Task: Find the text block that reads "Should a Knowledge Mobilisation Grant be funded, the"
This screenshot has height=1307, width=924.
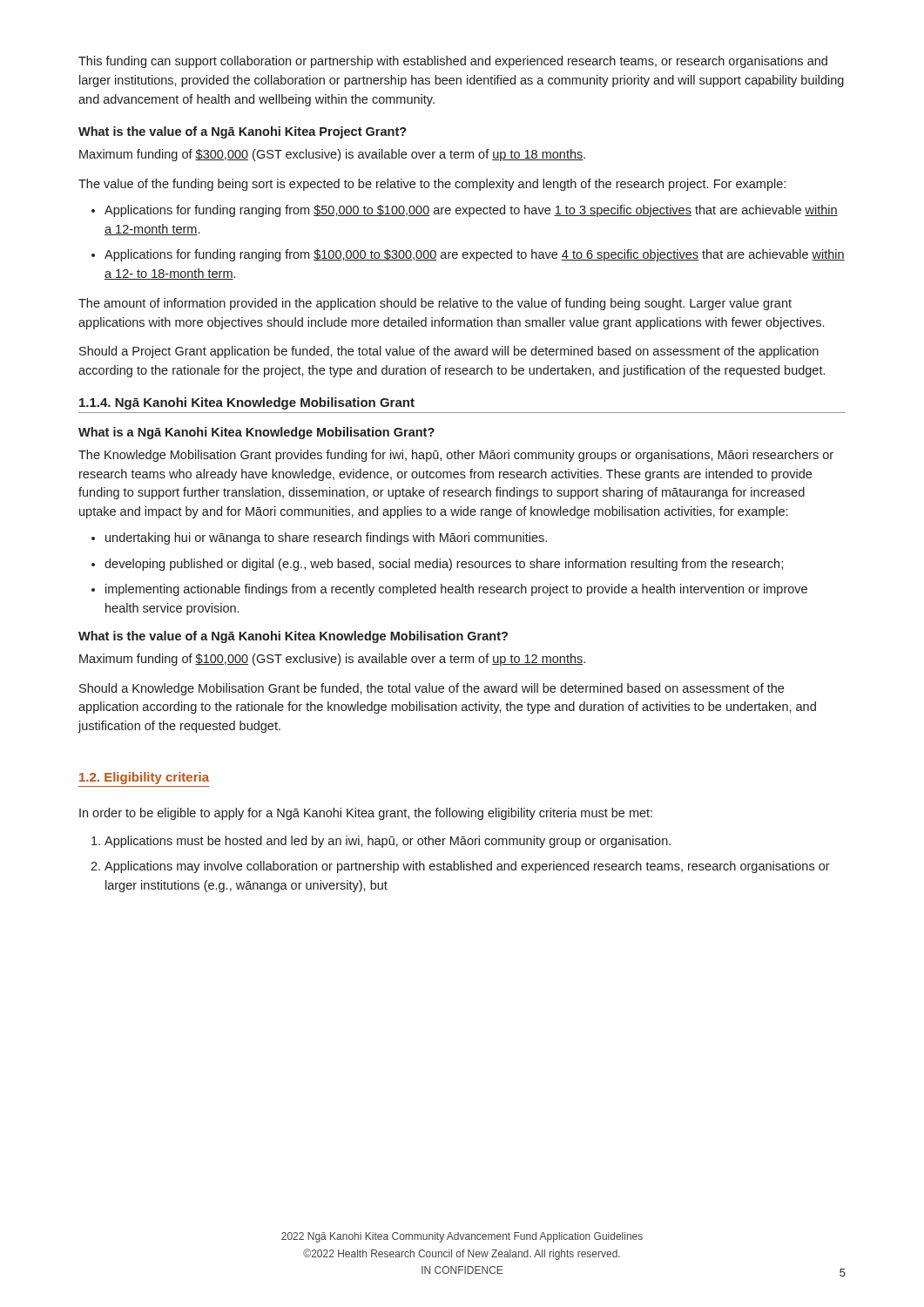Action: 447,707
